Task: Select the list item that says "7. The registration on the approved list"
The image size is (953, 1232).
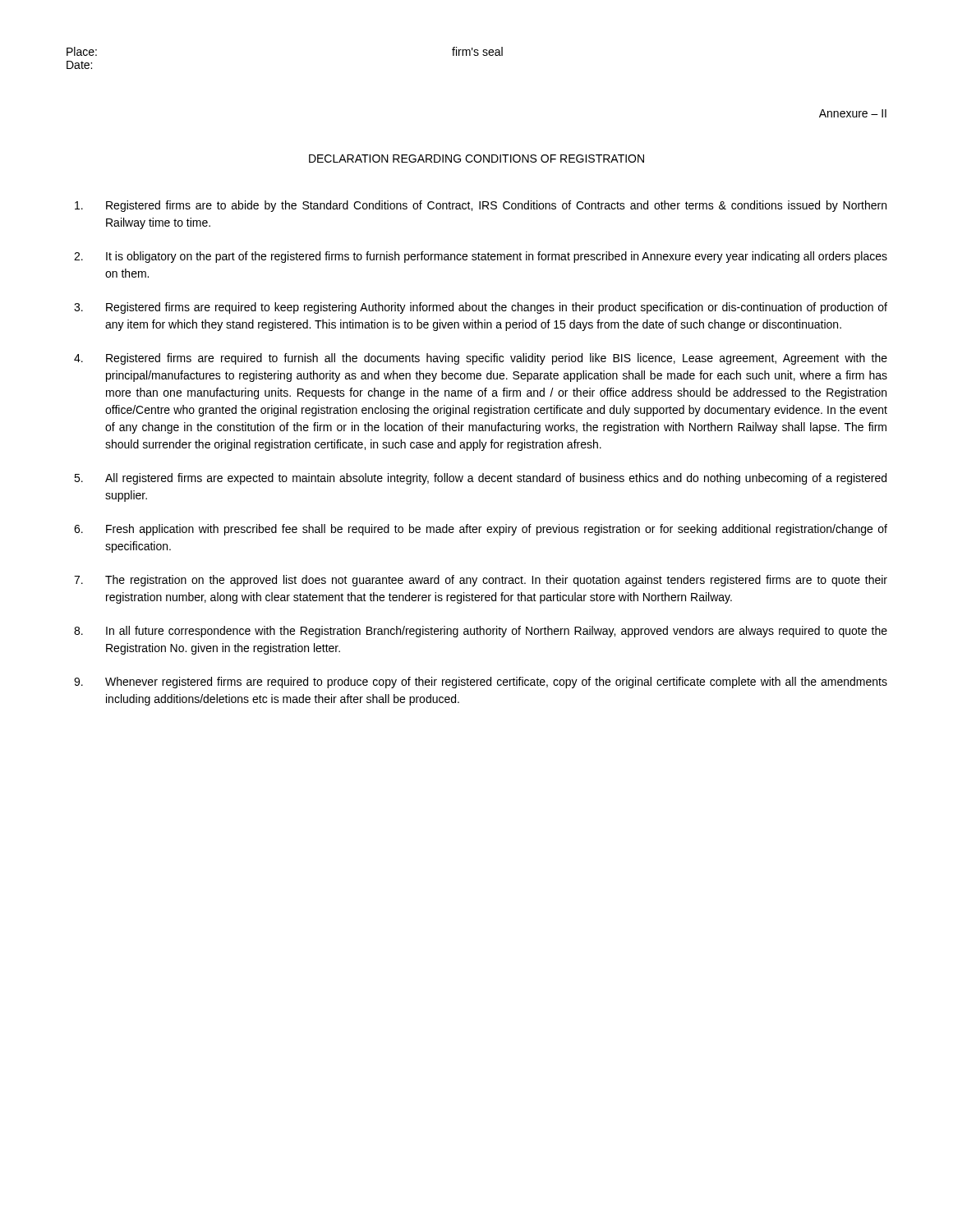Action: pos(476,589)
